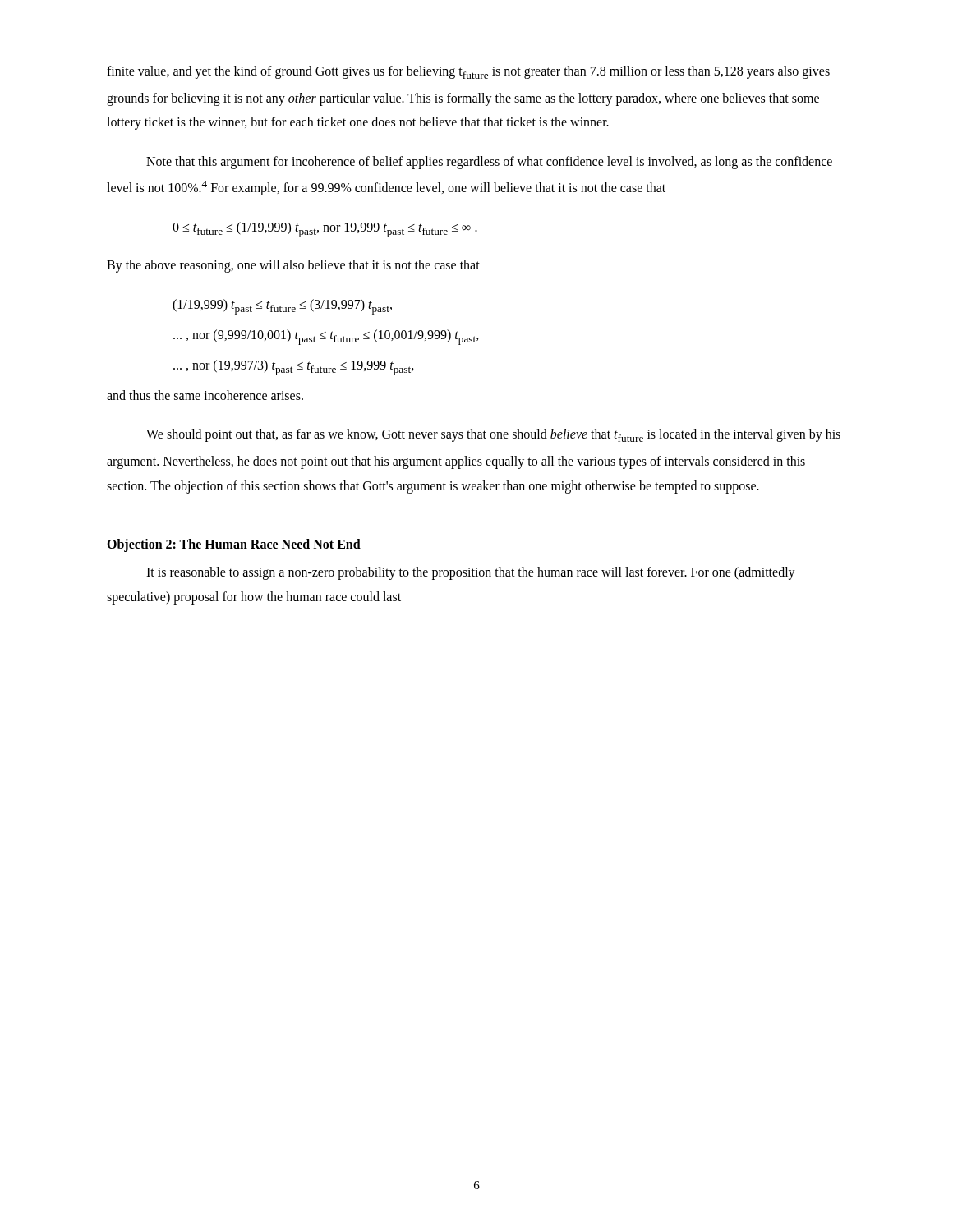Screen dimensions: 1232x953
Task: Click on the text block starting "(1/19,999) tpast ≤ tfuture ≤ (3/19,997) tpast,"
Action: coord(283,306)
